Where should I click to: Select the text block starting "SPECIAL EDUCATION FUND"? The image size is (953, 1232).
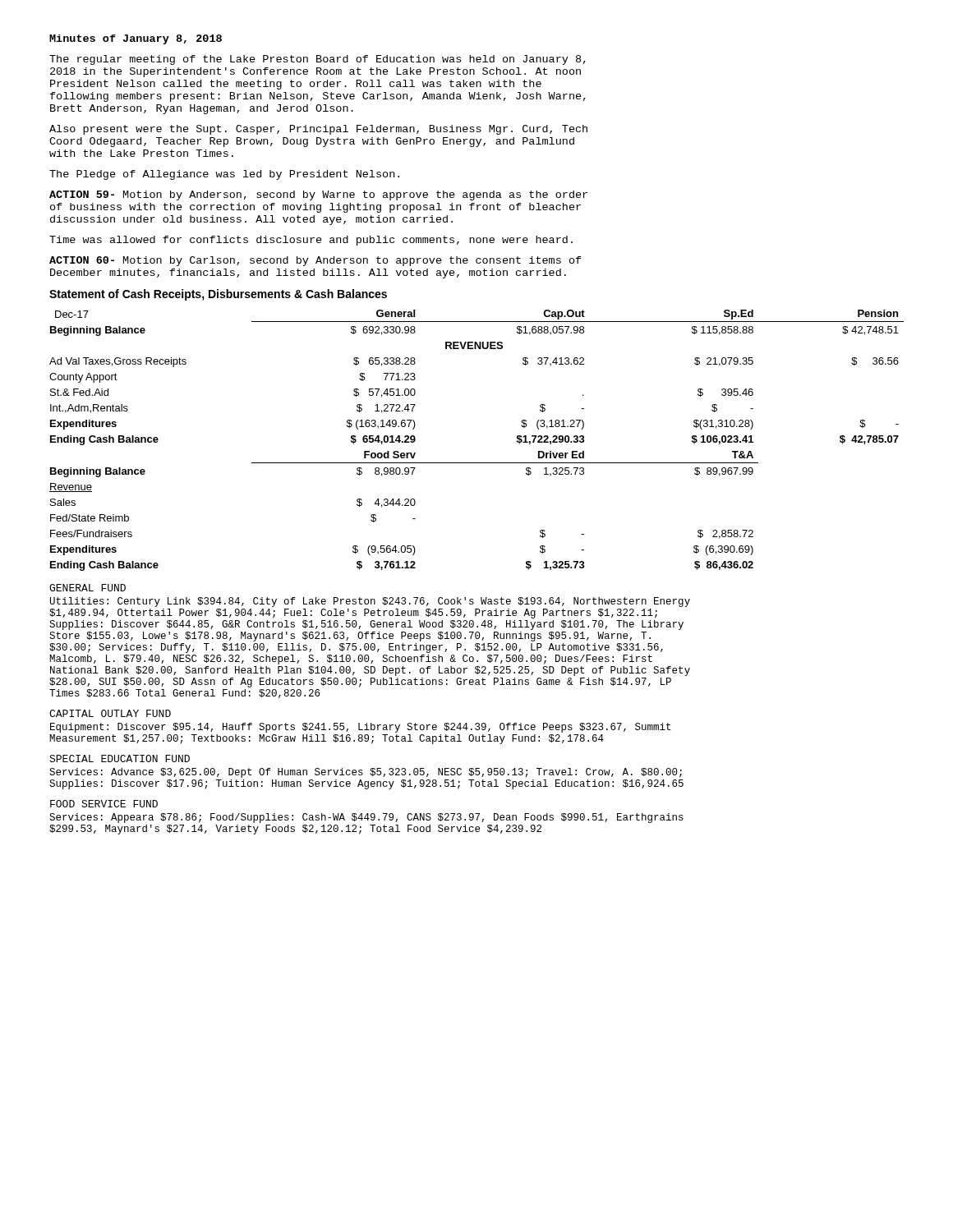120,759
